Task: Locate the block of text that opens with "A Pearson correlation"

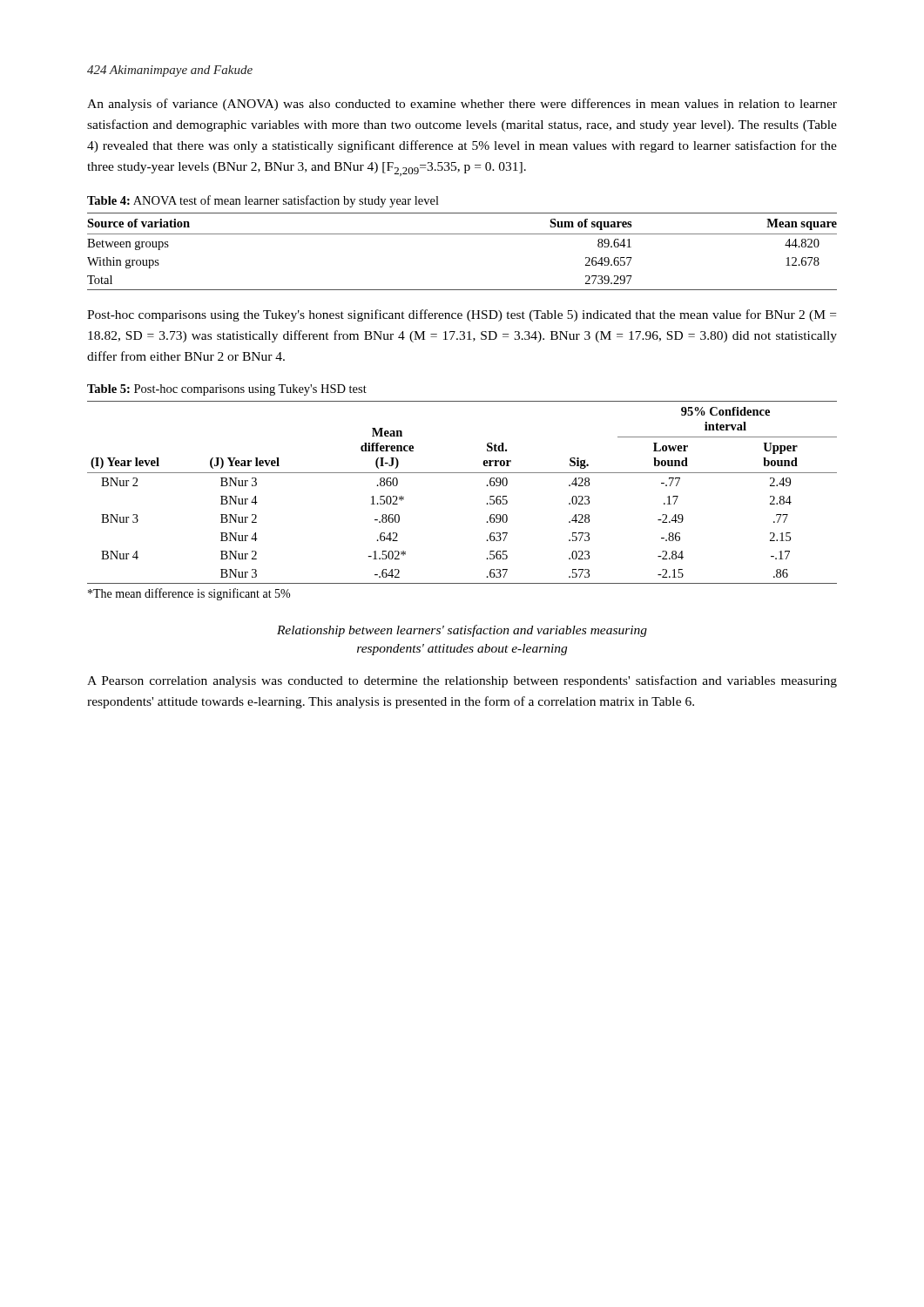Action: tap(462, 691)
